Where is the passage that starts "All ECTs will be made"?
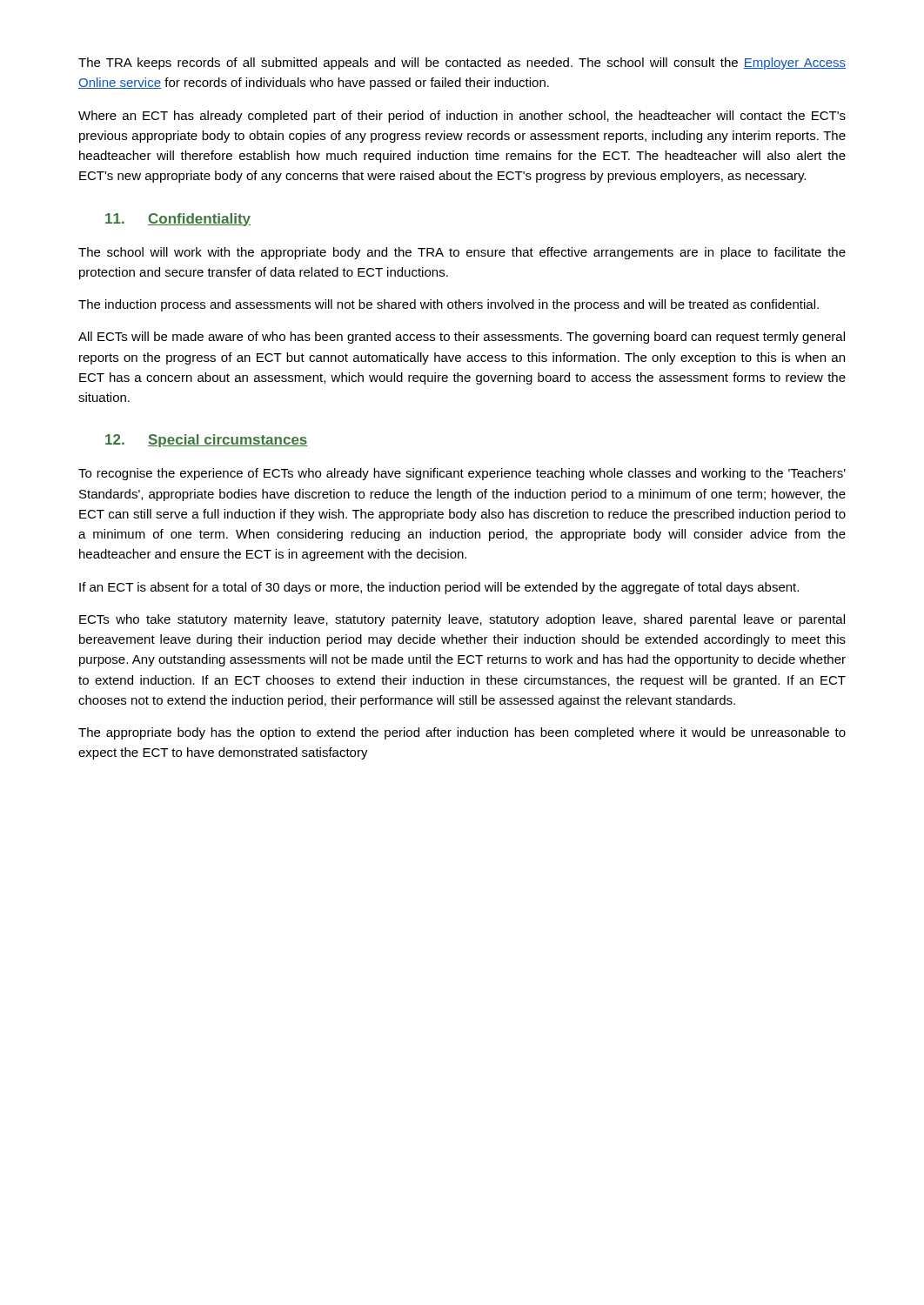 pos(462,367)
